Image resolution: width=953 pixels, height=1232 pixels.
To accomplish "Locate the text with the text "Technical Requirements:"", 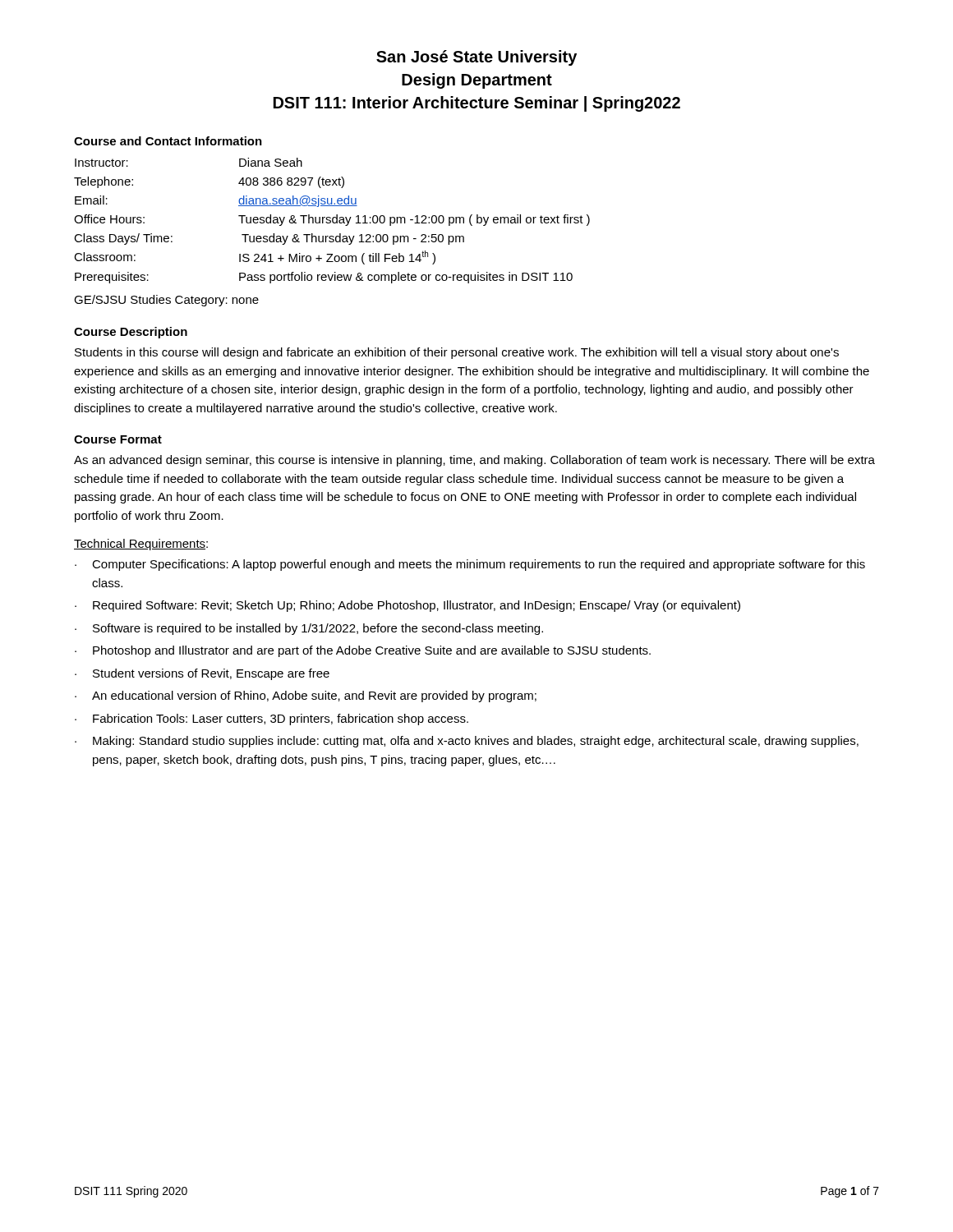I will (141, 543).
